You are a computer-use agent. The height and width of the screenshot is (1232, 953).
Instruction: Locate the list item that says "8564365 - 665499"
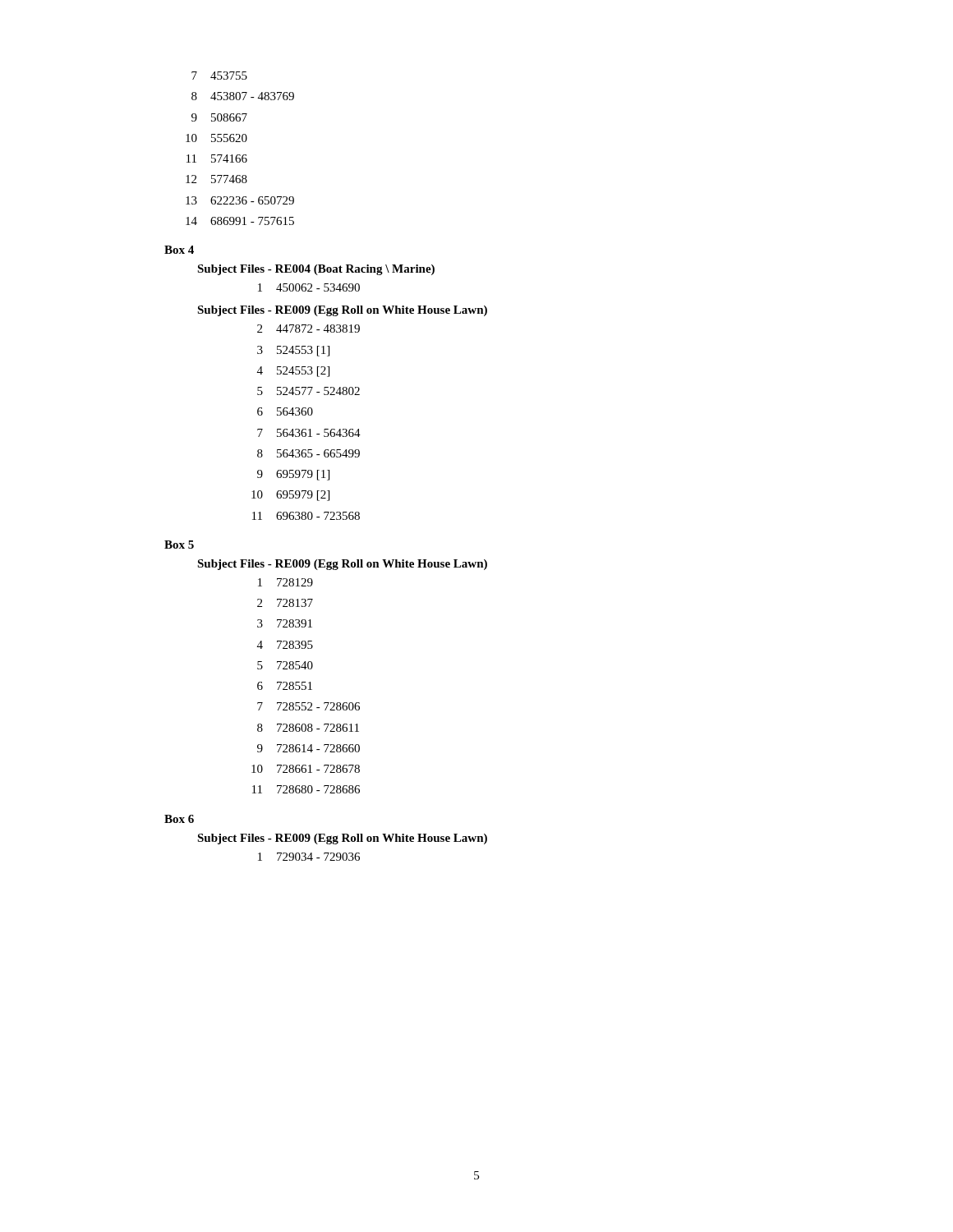tap(308, 453)
